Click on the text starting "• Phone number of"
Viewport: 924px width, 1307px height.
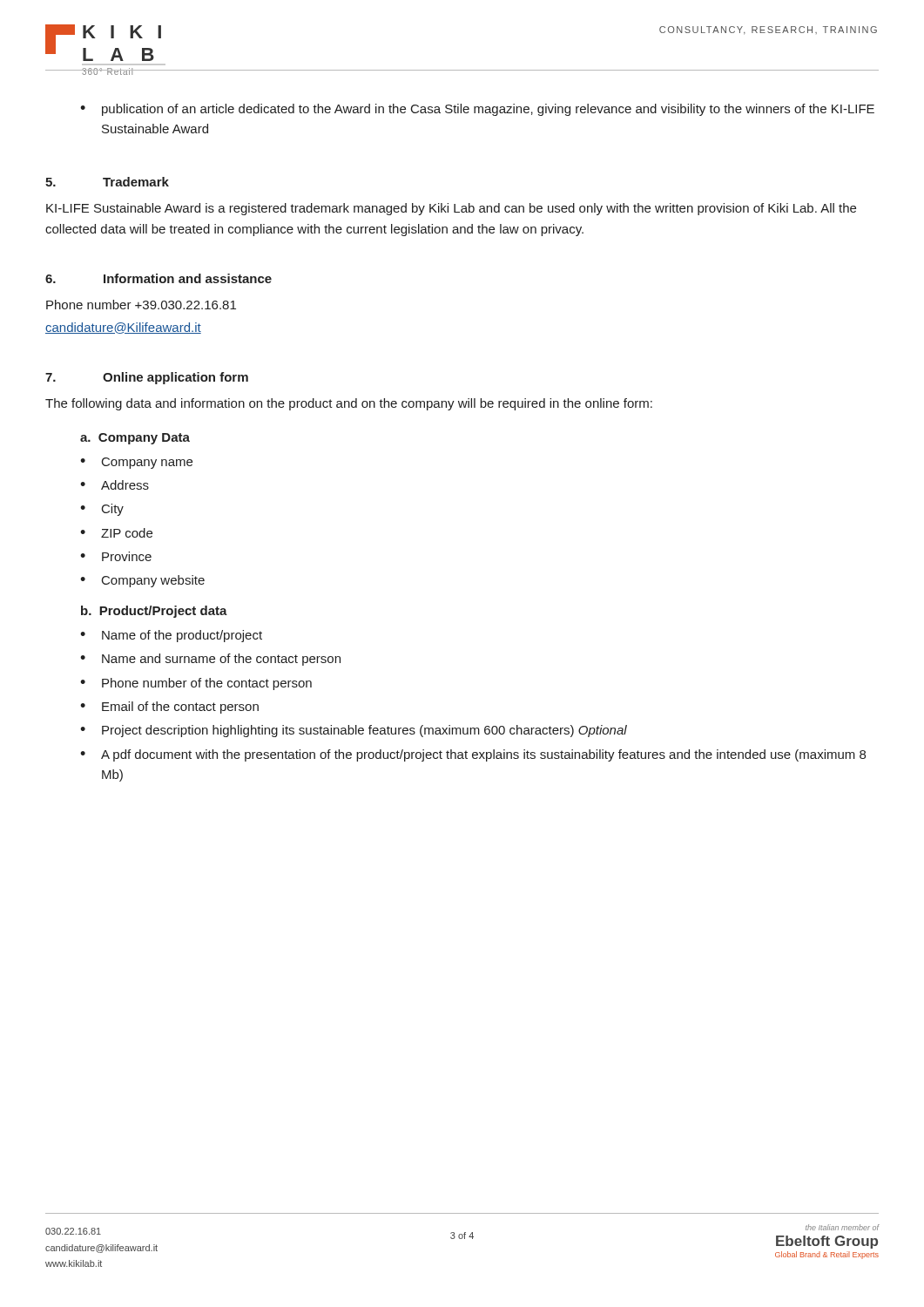tap(196, 684)
